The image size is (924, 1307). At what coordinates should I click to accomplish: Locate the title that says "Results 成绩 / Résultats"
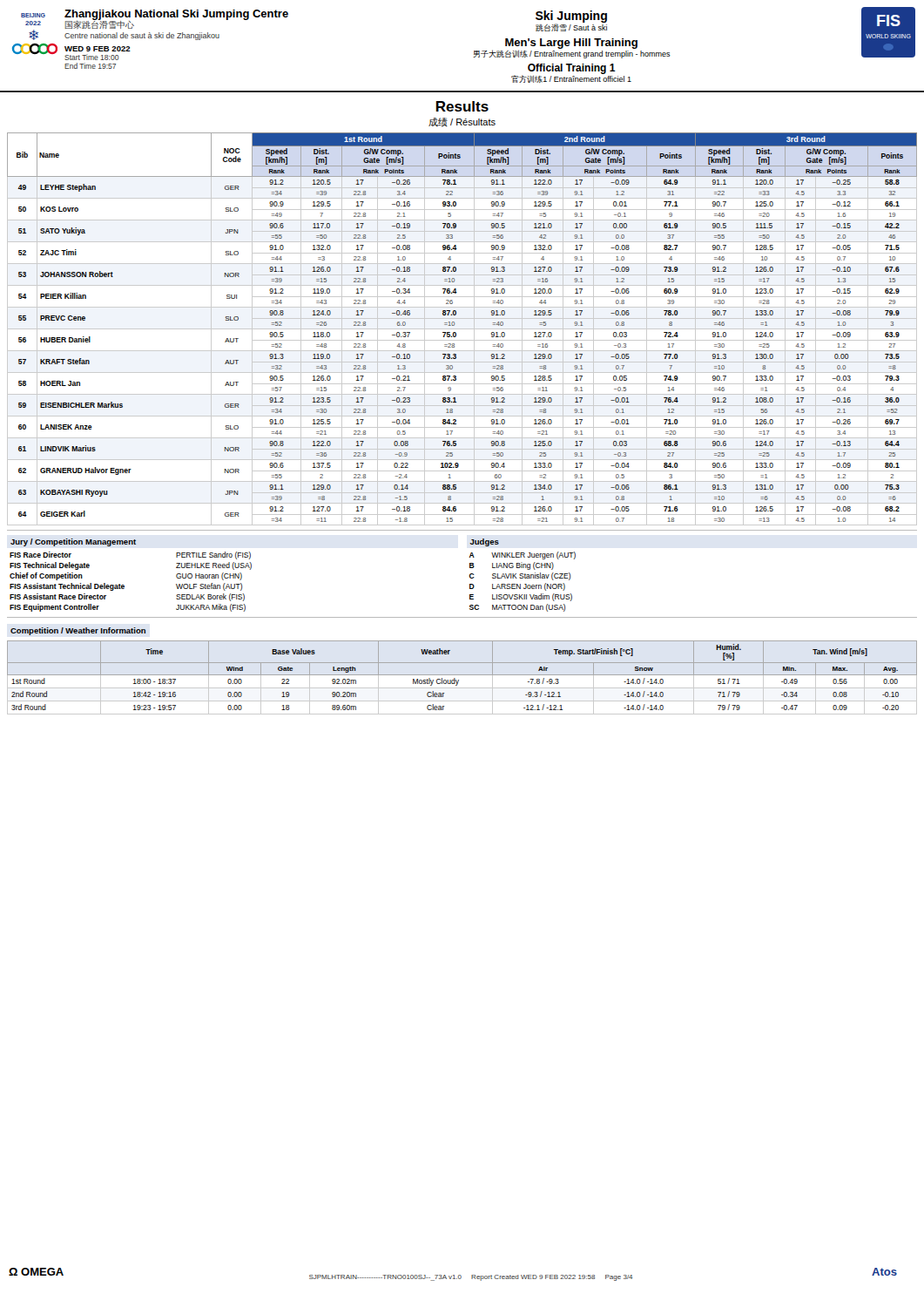click(462, 114)
